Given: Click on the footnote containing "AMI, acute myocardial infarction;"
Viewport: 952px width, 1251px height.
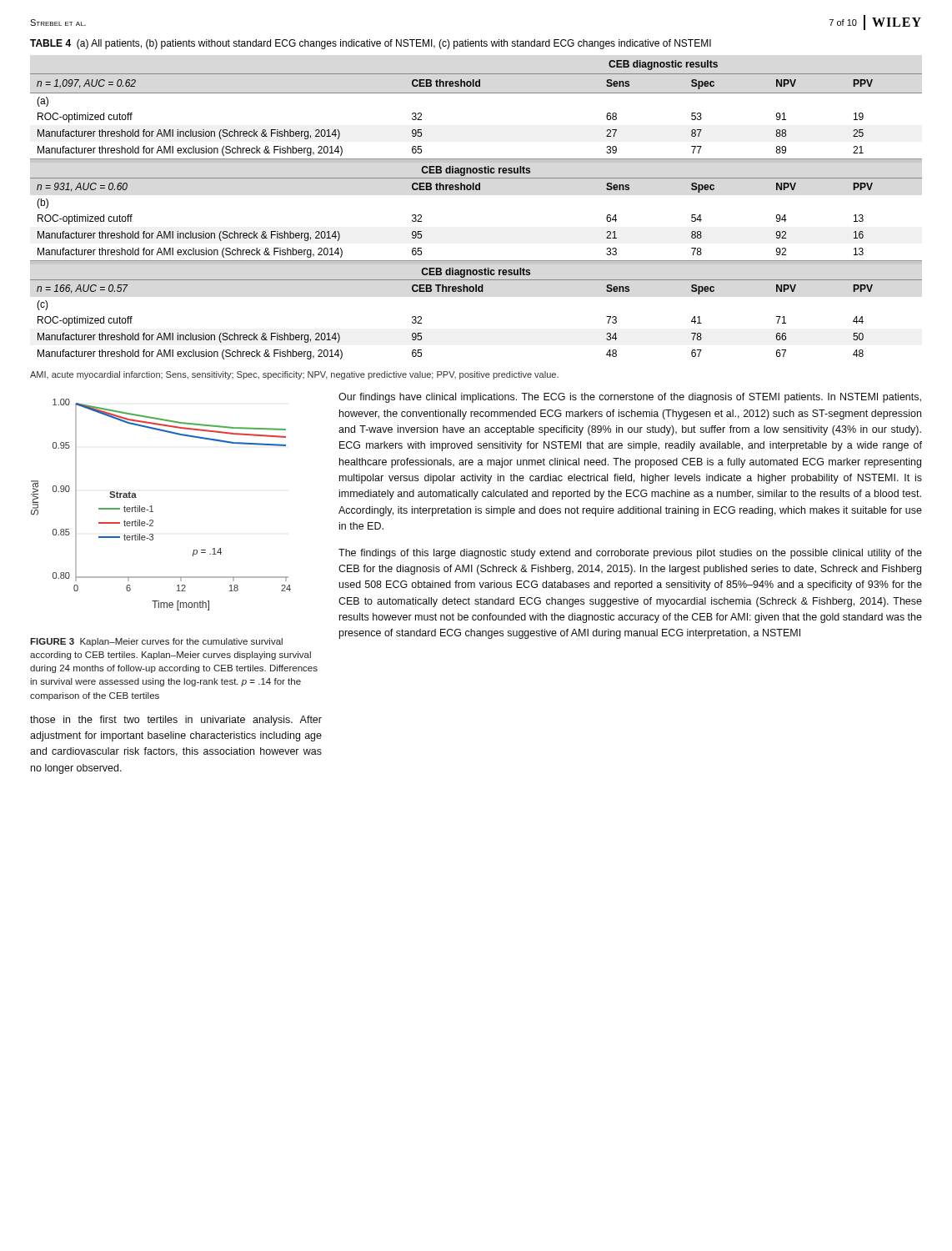Looking at the screenshot, I should point(294,374).
